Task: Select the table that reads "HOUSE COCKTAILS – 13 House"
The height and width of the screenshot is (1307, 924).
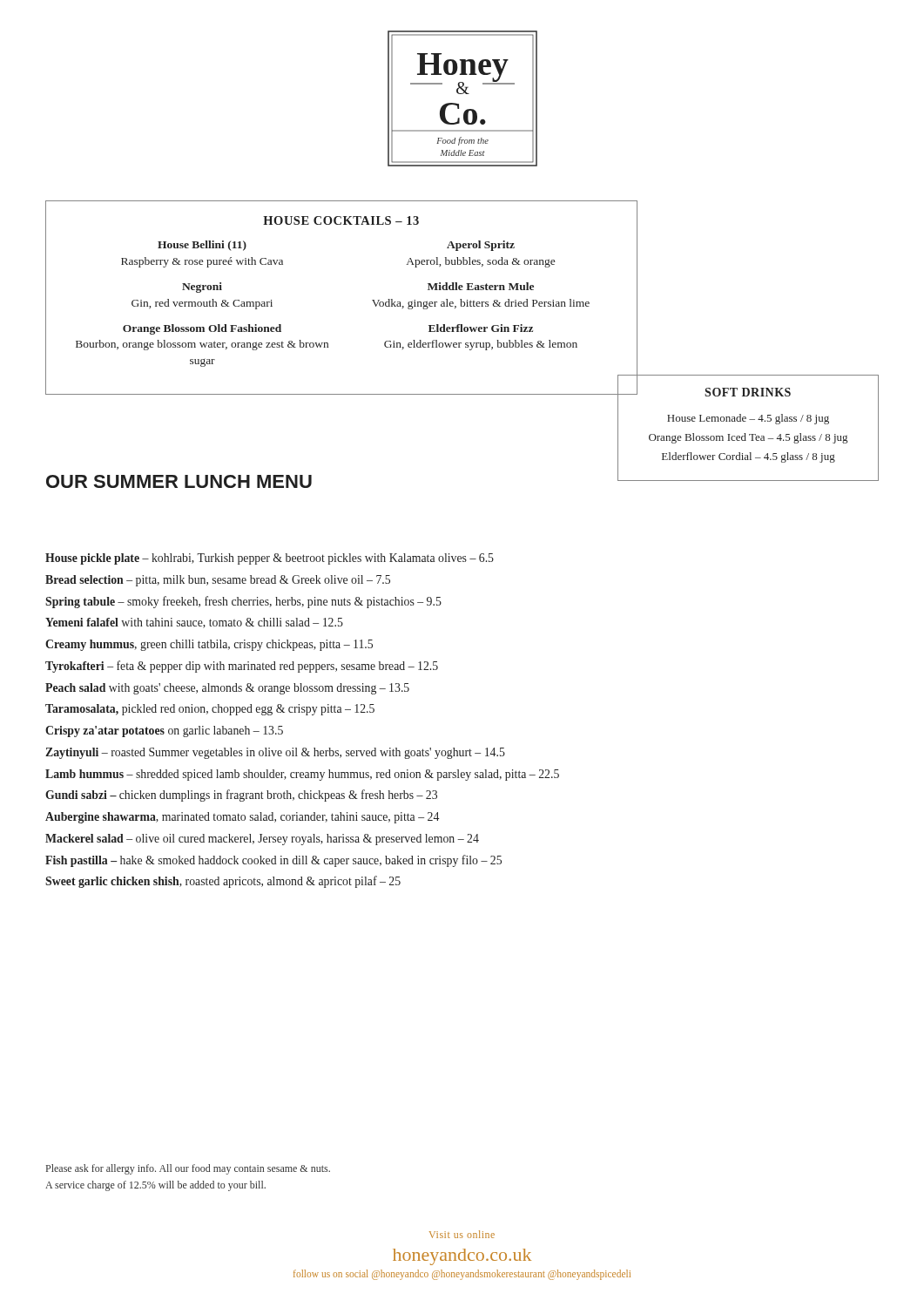Action: coord(341,298)
